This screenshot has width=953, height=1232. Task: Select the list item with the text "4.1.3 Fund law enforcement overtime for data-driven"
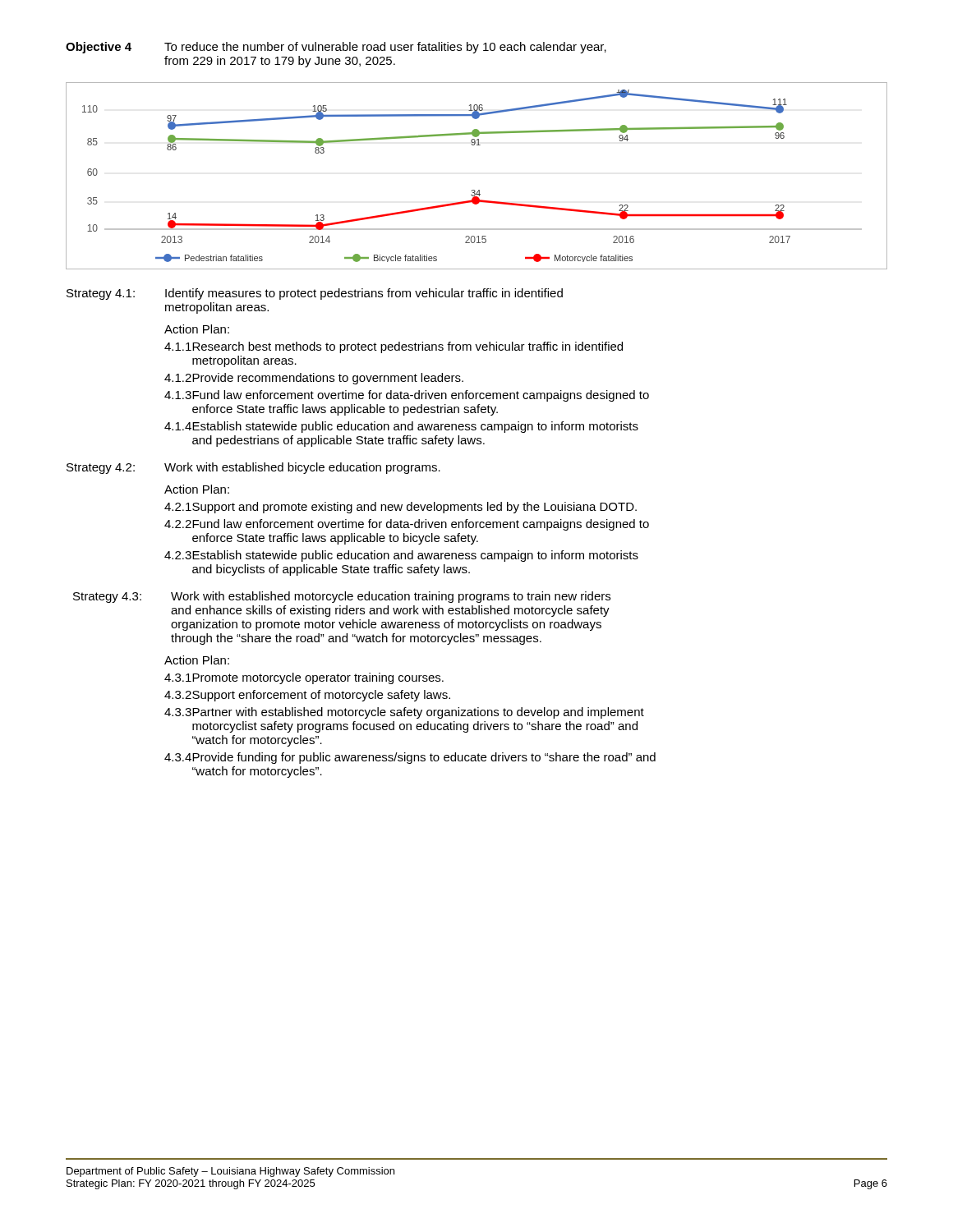click(476, 402)
